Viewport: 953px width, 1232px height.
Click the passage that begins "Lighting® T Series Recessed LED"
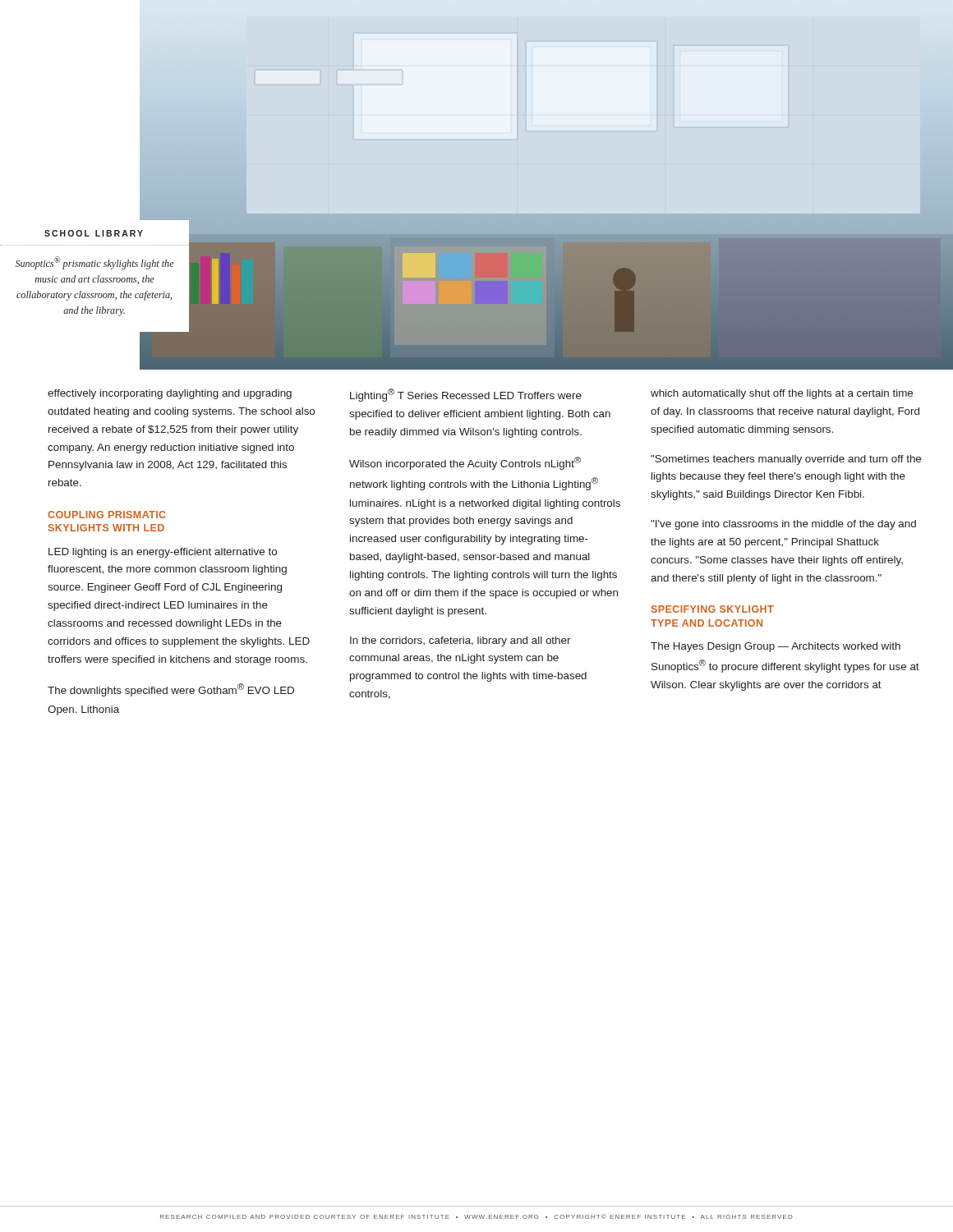pyautogui.click(x=485, y=544)
